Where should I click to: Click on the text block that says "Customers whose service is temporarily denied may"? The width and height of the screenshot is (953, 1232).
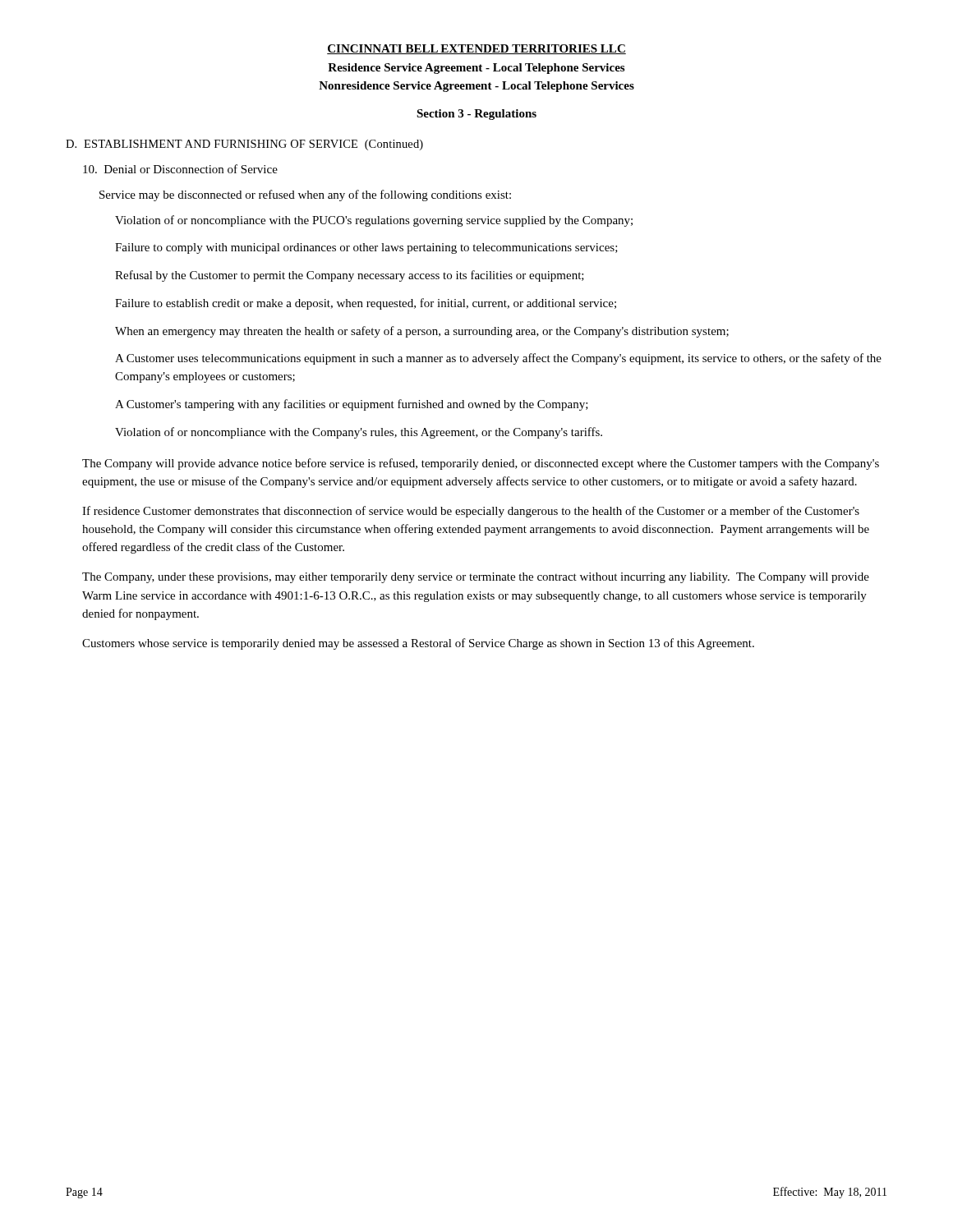418,643
